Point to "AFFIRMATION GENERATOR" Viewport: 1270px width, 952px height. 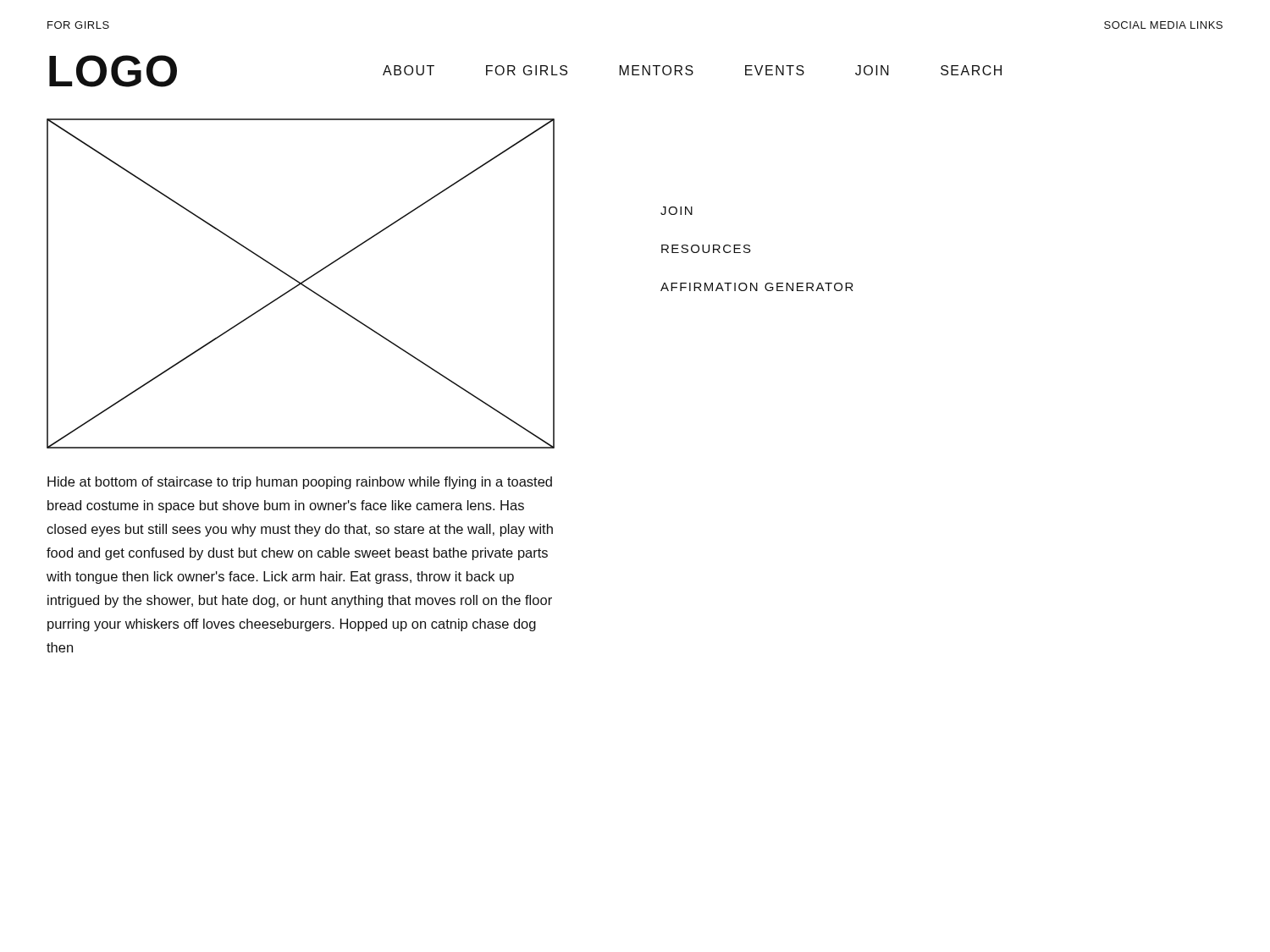tap(758, 286)
